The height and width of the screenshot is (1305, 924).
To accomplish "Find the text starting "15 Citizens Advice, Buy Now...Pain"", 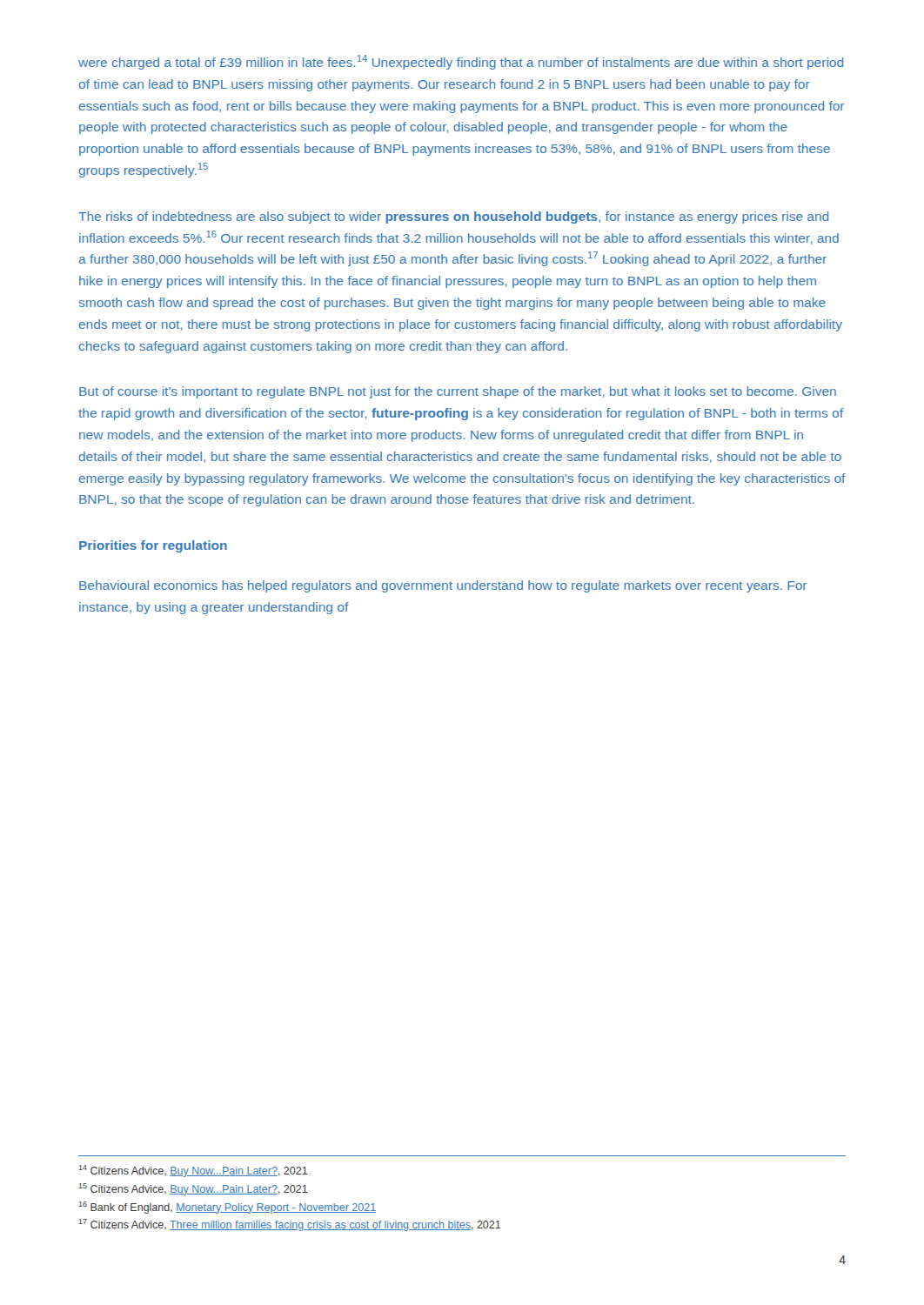I will [193, 1188].
